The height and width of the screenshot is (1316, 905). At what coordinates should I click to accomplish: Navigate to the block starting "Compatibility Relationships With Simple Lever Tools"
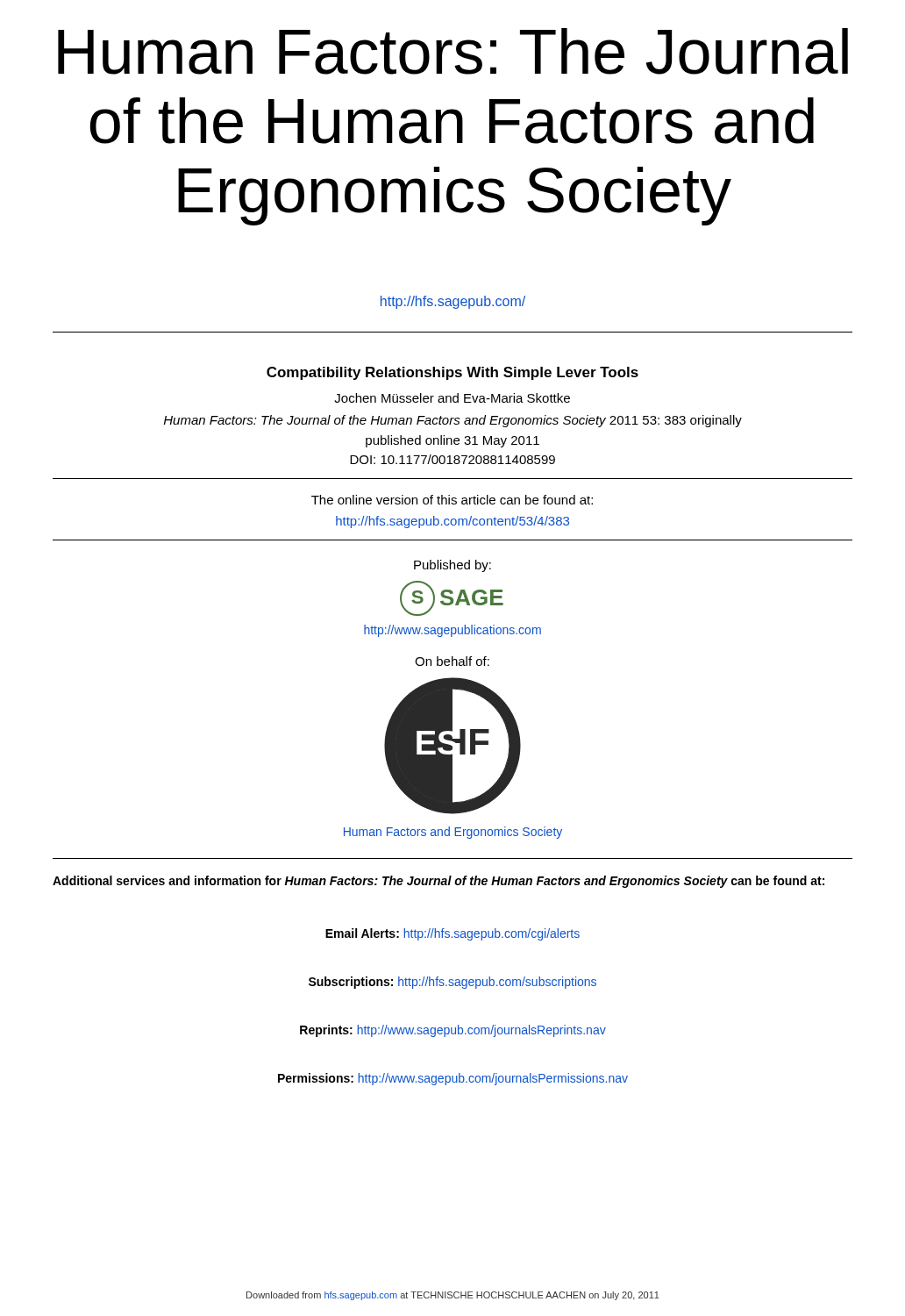tap(452, 372)
